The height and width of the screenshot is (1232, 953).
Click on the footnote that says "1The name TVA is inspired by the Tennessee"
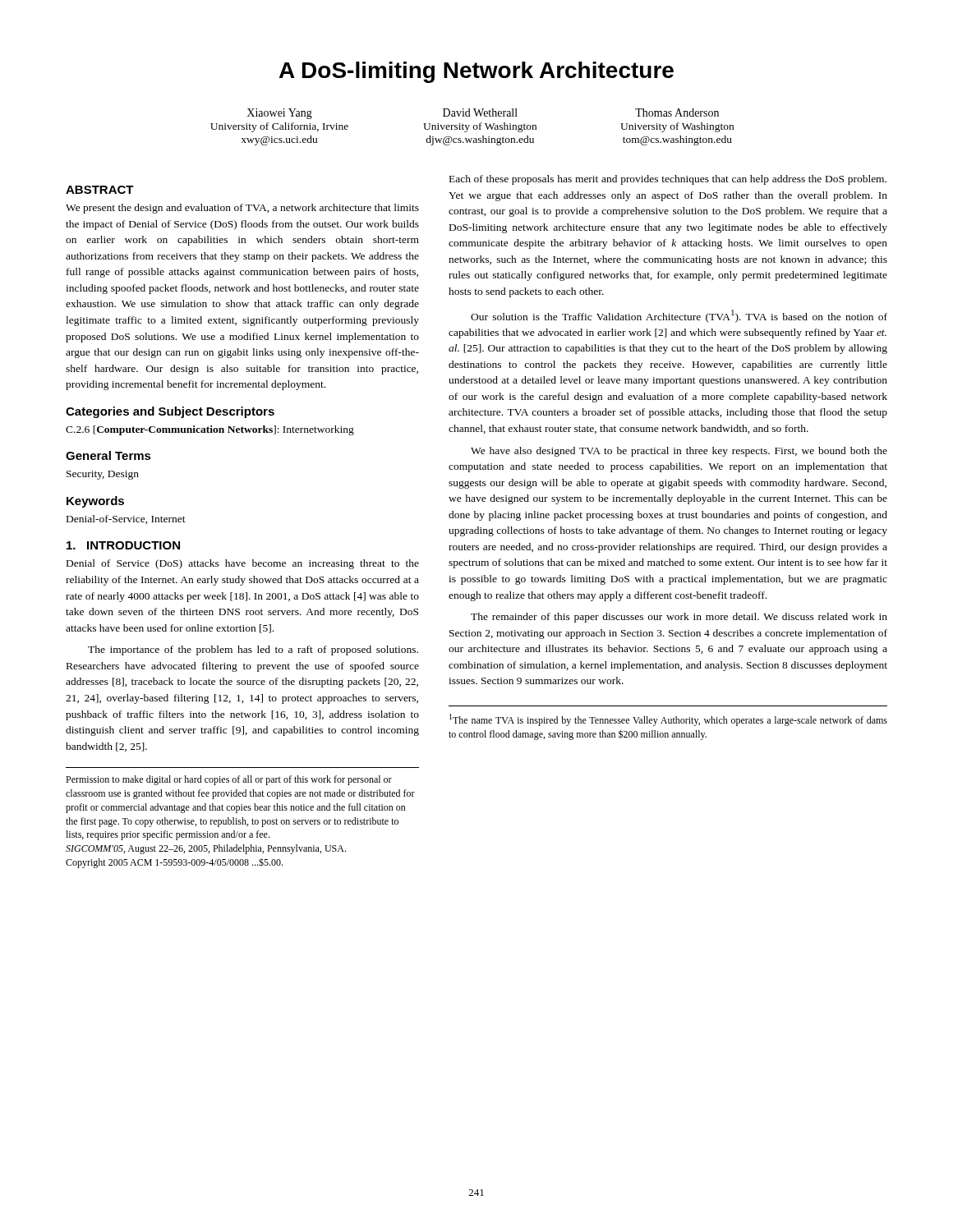click(x=668, y=723)
